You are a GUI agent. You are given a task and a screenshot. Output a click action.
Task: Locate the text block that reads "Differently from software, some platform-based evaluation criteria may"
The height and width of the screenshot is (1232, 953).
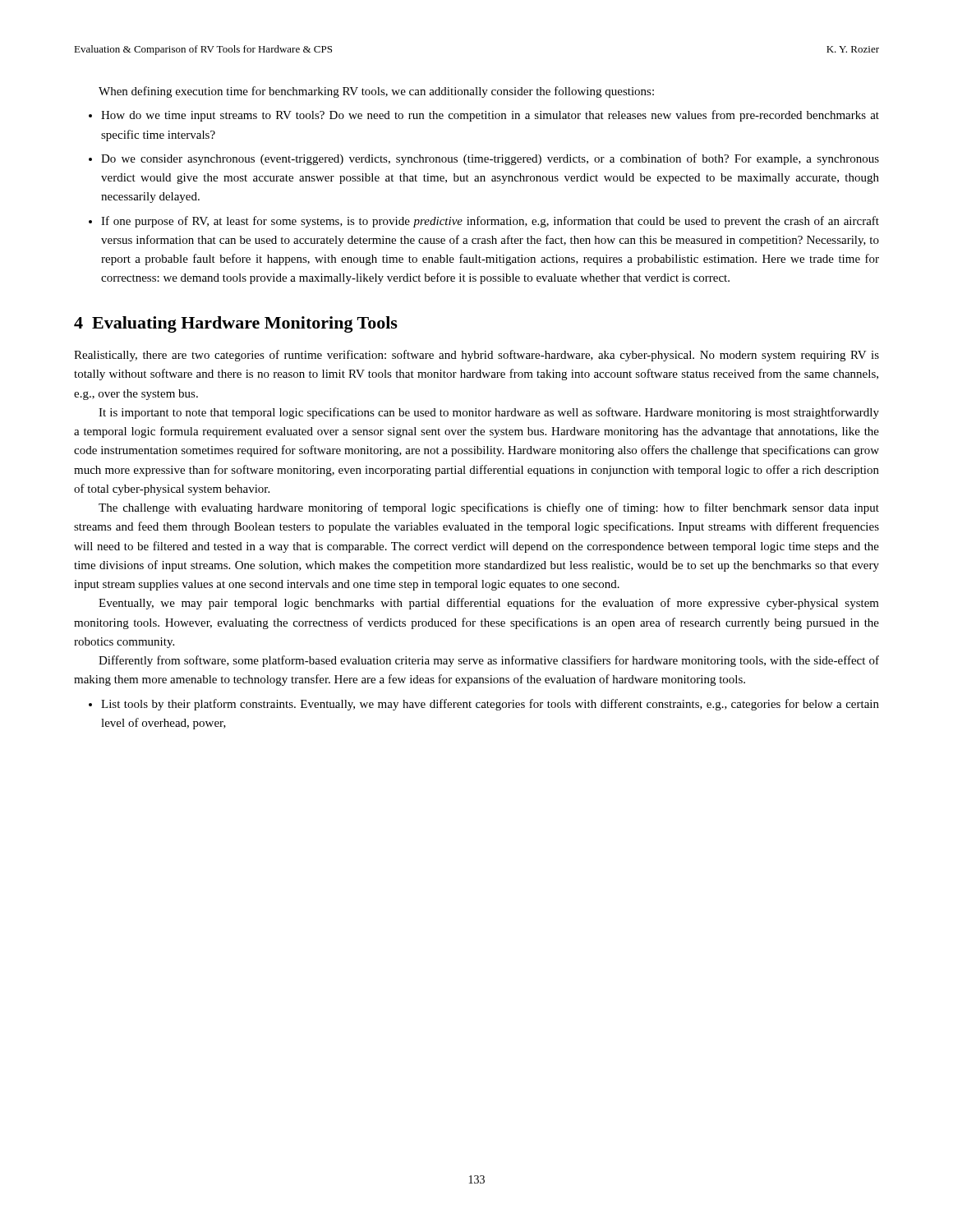click(x=476, y=670)
